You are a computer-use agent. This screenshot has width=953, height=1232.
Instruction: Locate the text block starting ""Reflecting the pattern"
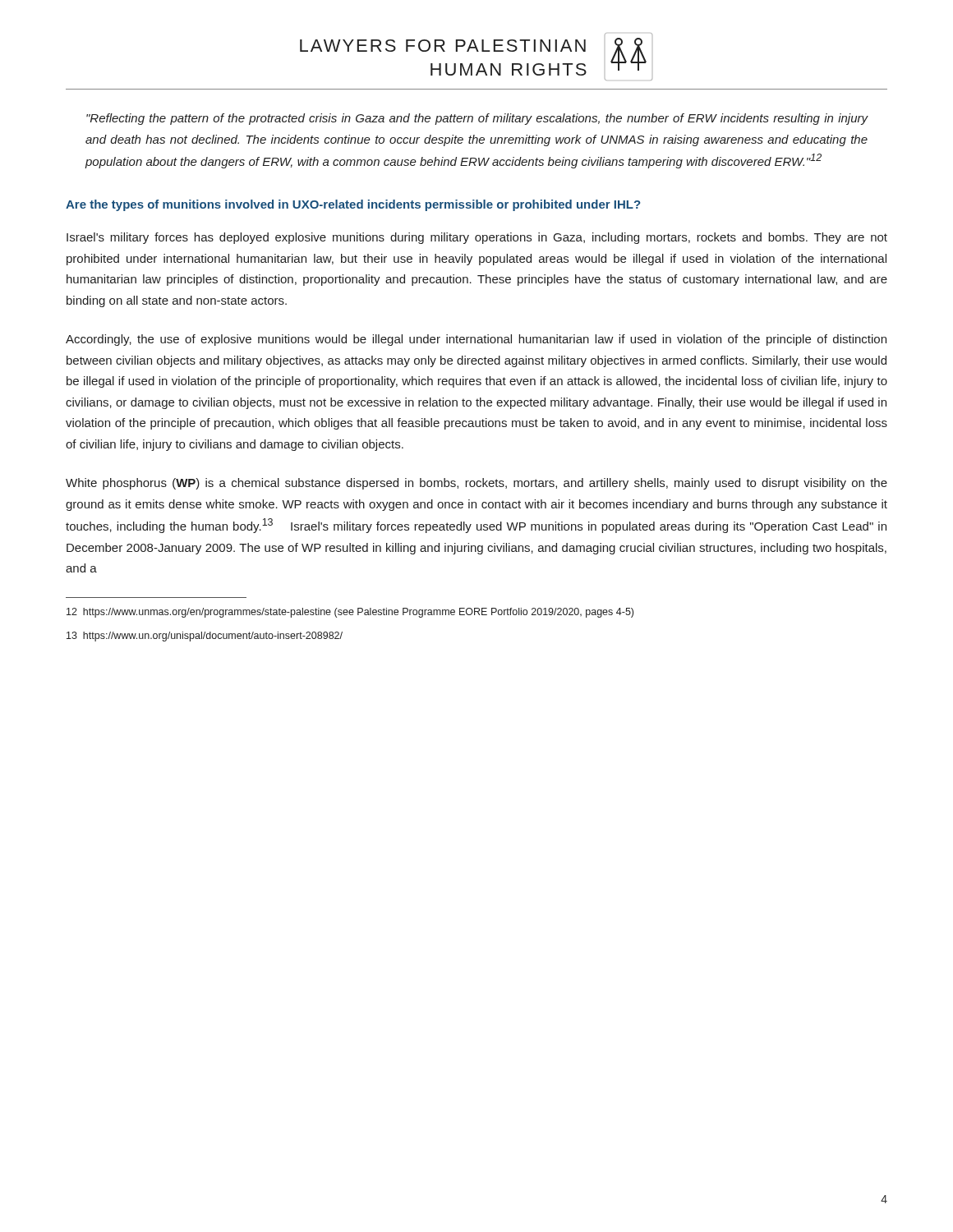coord(476,140)
